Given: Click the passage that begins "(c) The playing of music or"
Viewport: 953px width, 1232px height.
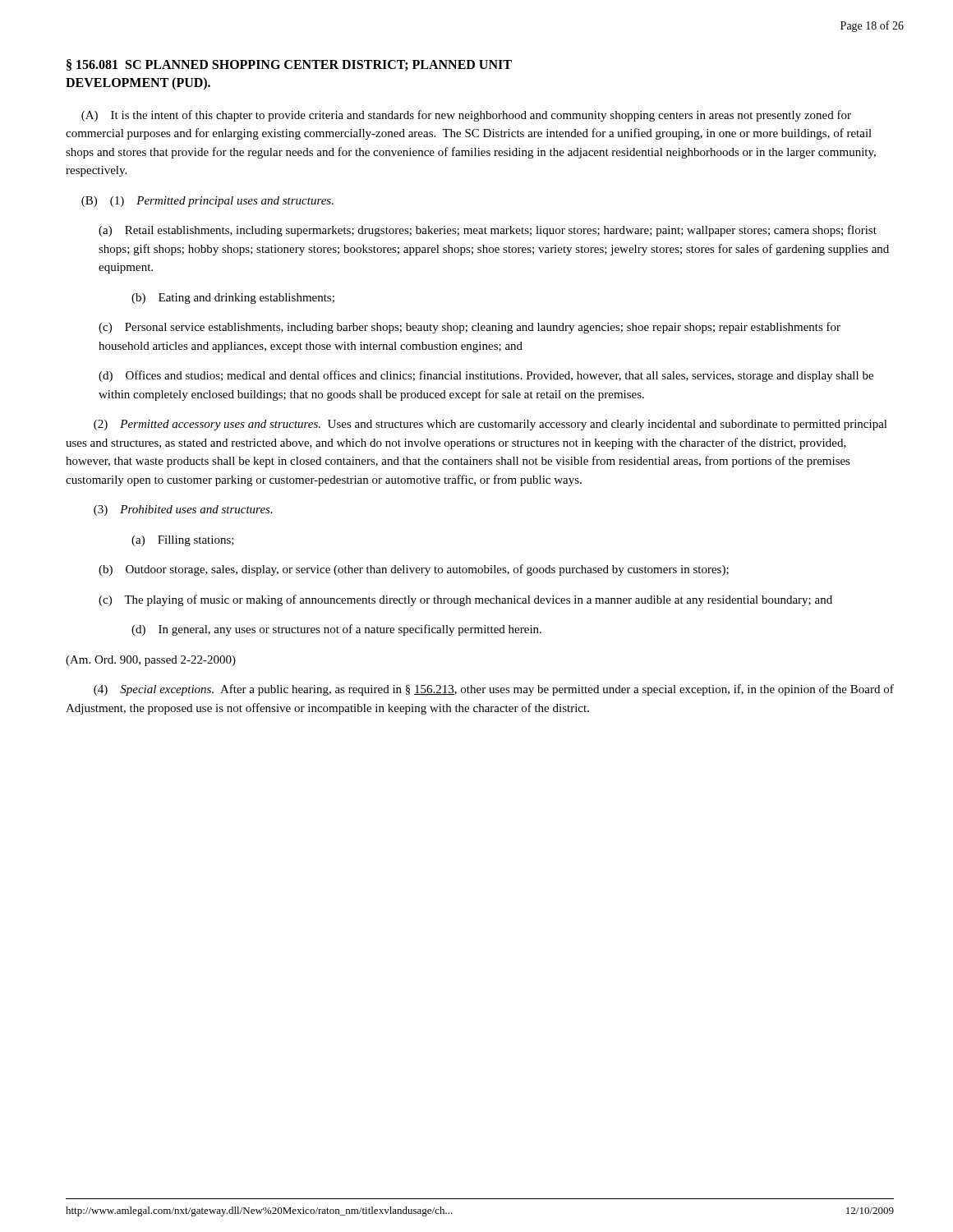Looking at the screenshot, I should coord(465,599).
